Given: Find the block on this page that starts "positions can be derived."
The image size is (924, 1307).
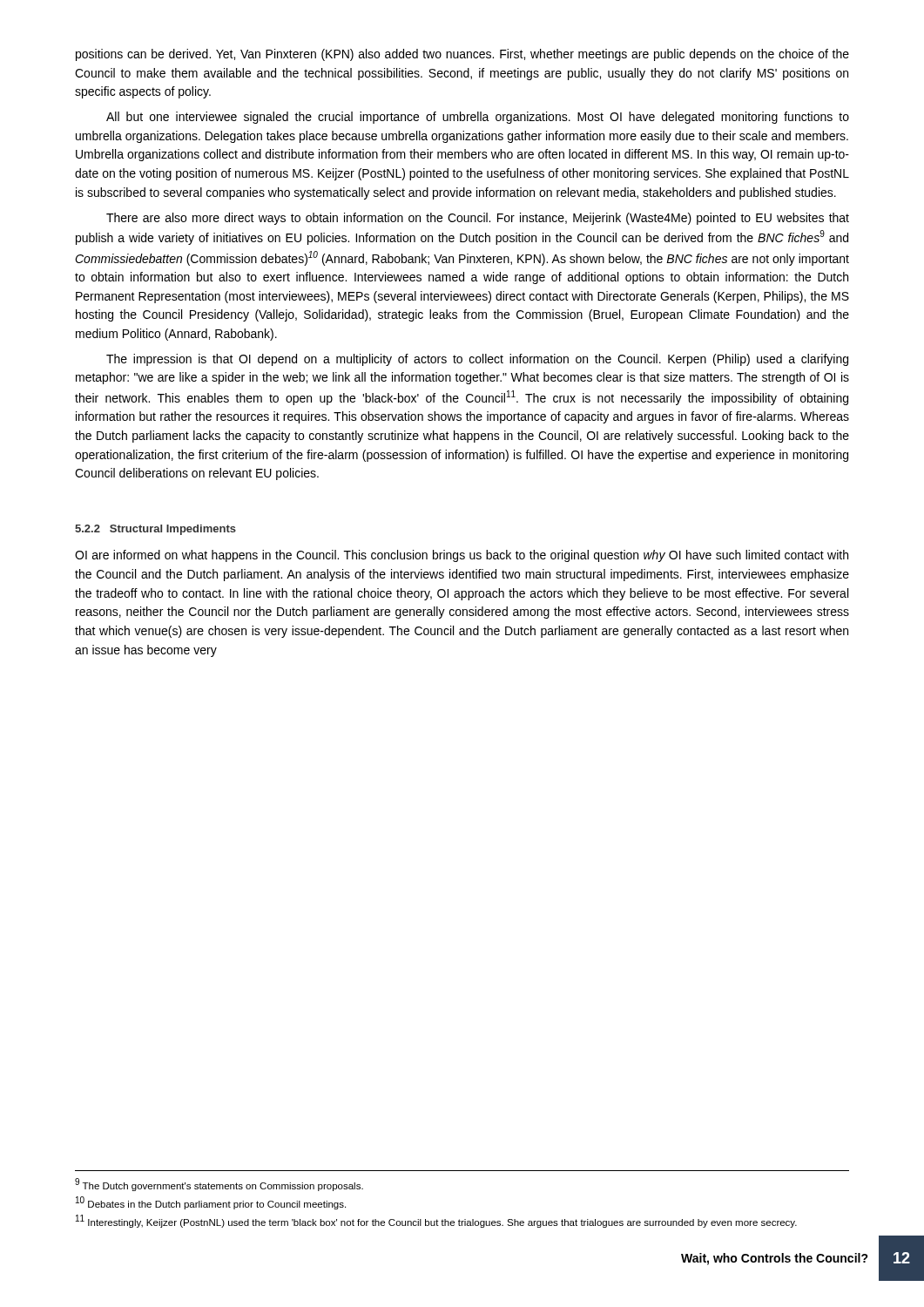Looking at the screenshot, I should [x=462, y=74].
